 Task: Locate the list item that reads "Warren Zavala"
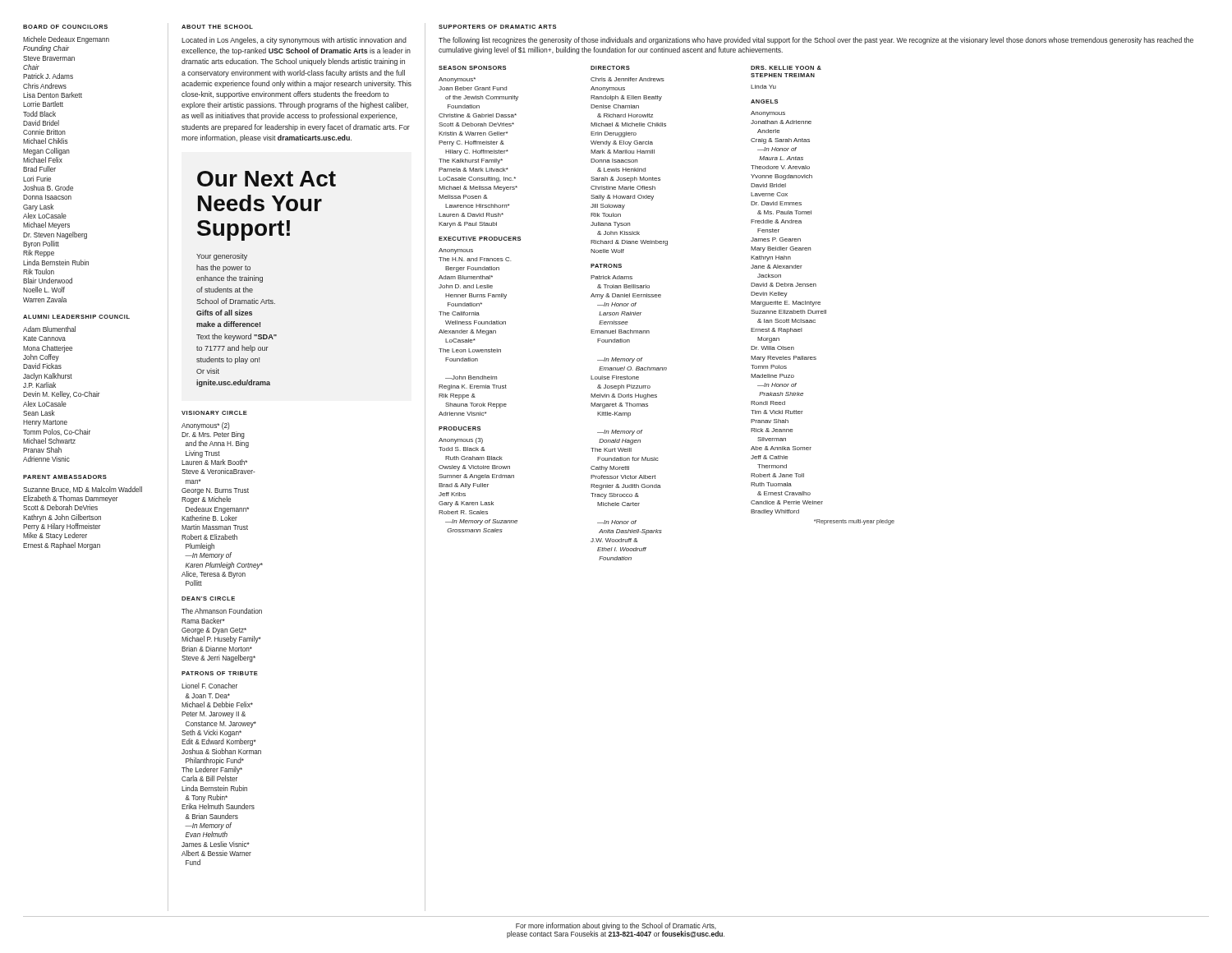[x=45, y=300]
